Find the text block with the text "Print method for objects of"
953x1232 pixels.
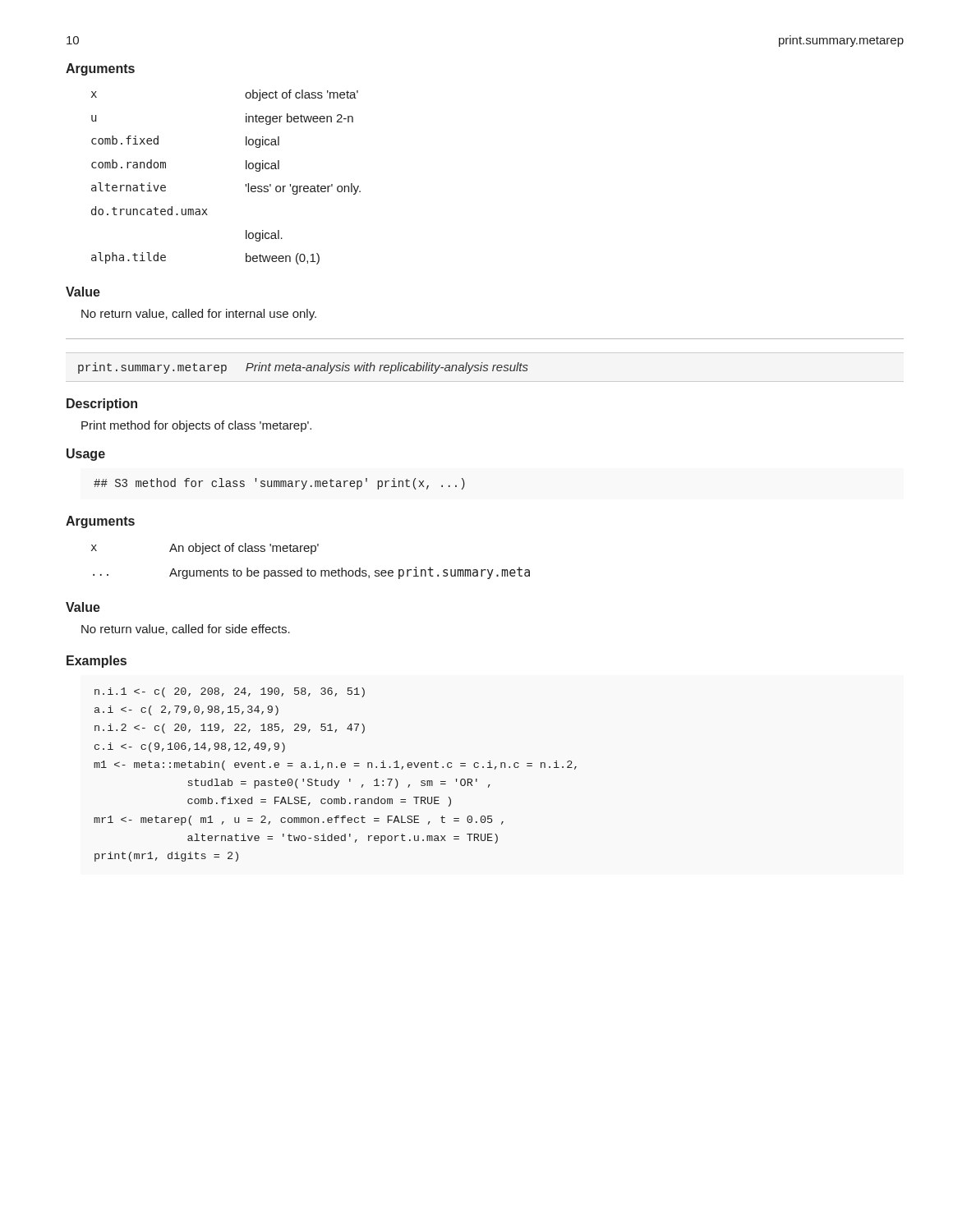(x=197, y=425)
